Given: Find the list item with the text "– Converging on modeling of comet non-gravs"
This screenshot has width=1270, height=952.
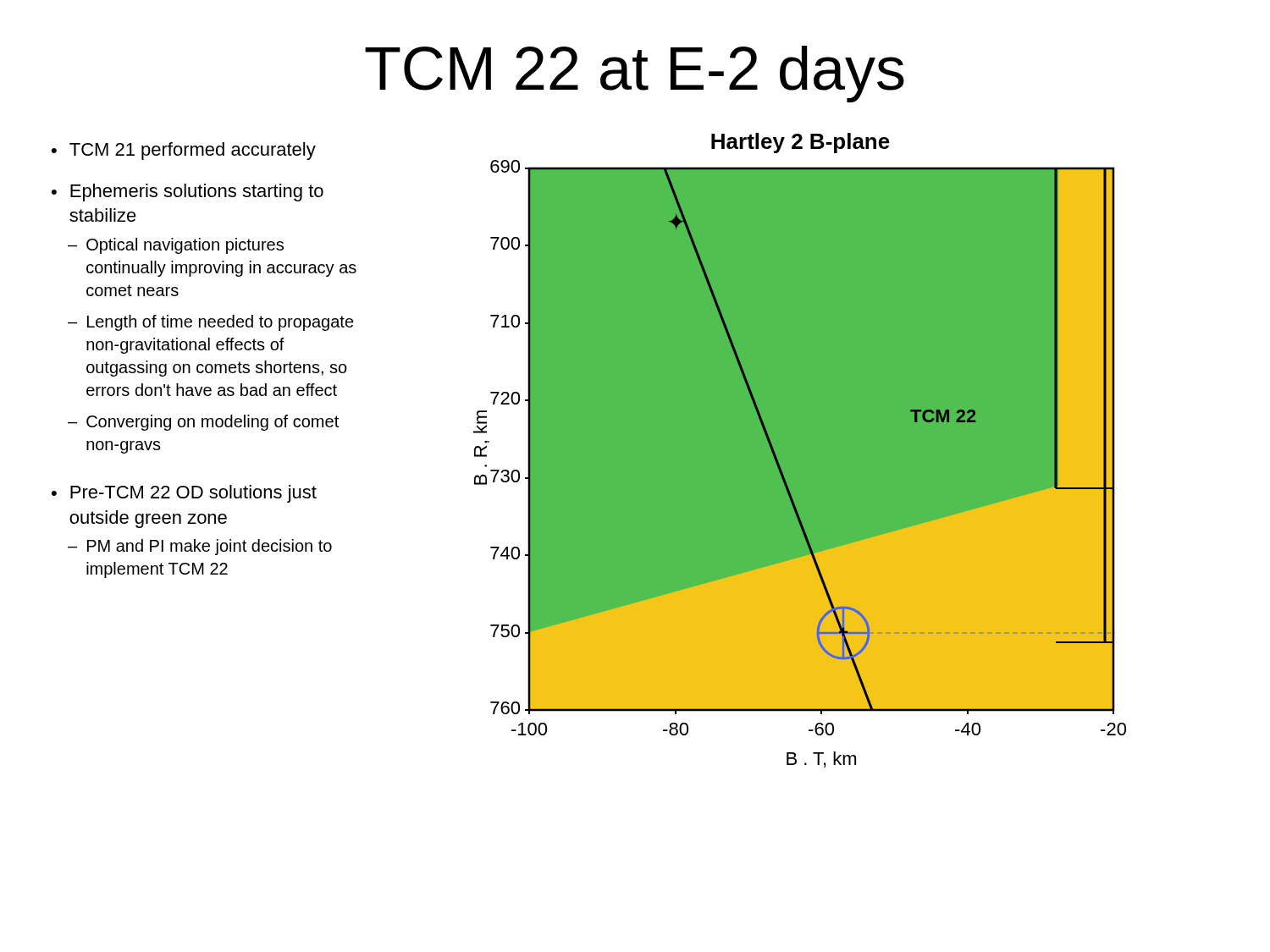Looking at the screenshot, I should pos(216,433).
